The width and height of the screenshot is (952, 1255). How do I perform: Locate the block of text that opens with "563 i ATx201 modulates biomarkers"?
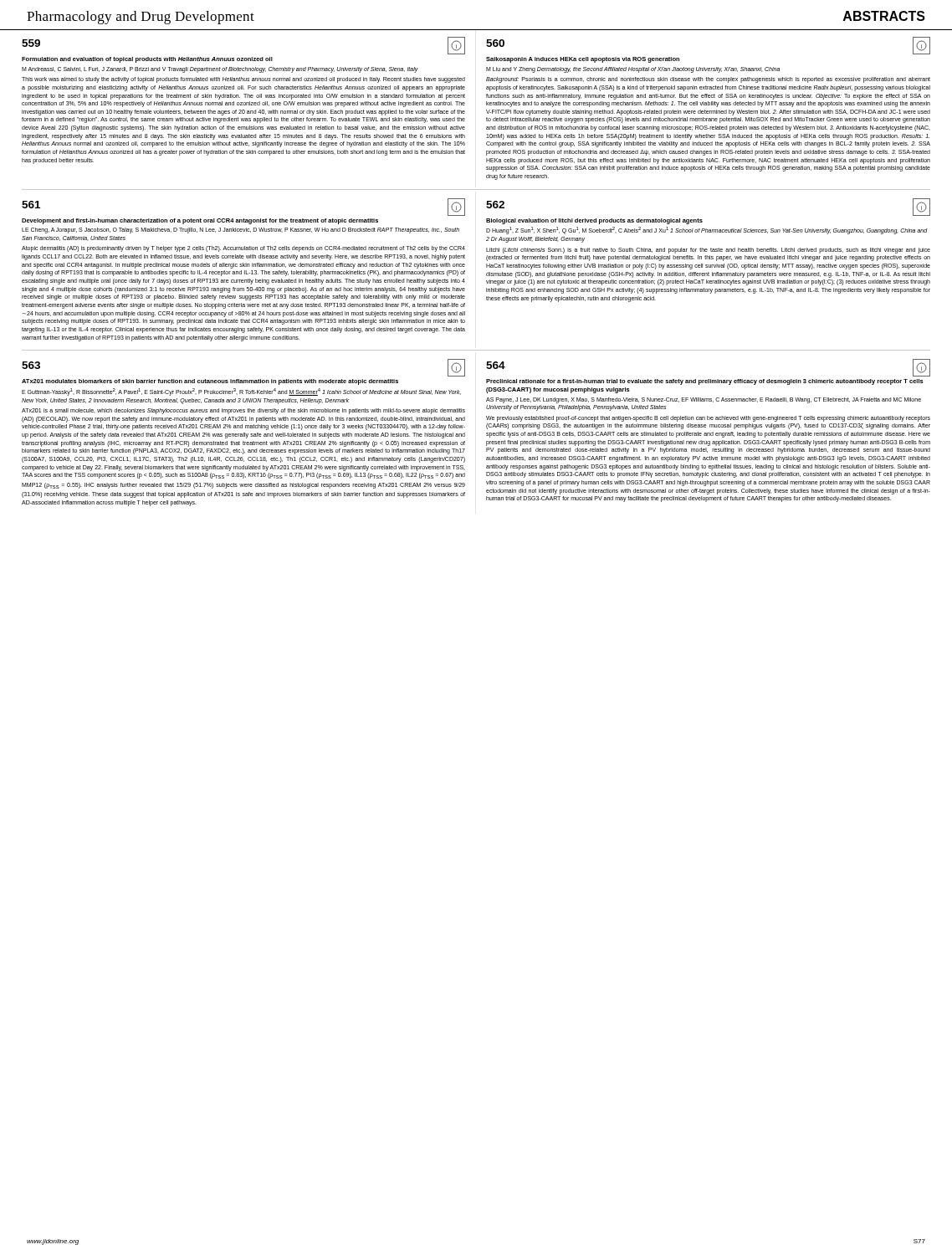click(x=243, y=433)
